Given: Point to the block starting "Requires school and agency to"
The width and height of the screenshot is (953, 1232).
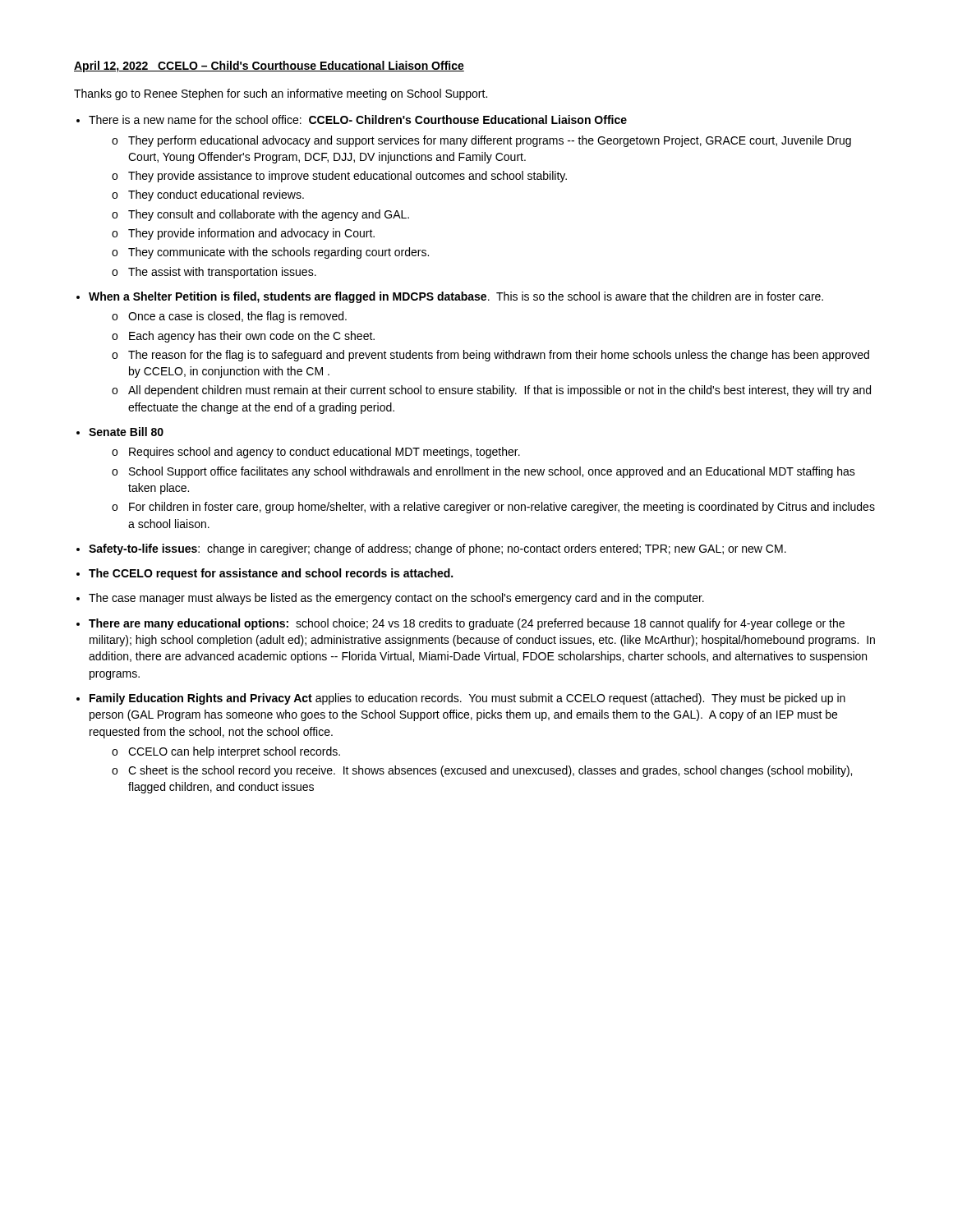Looking at the screenshot, I should pyautogui.click(x=324, y=452).
